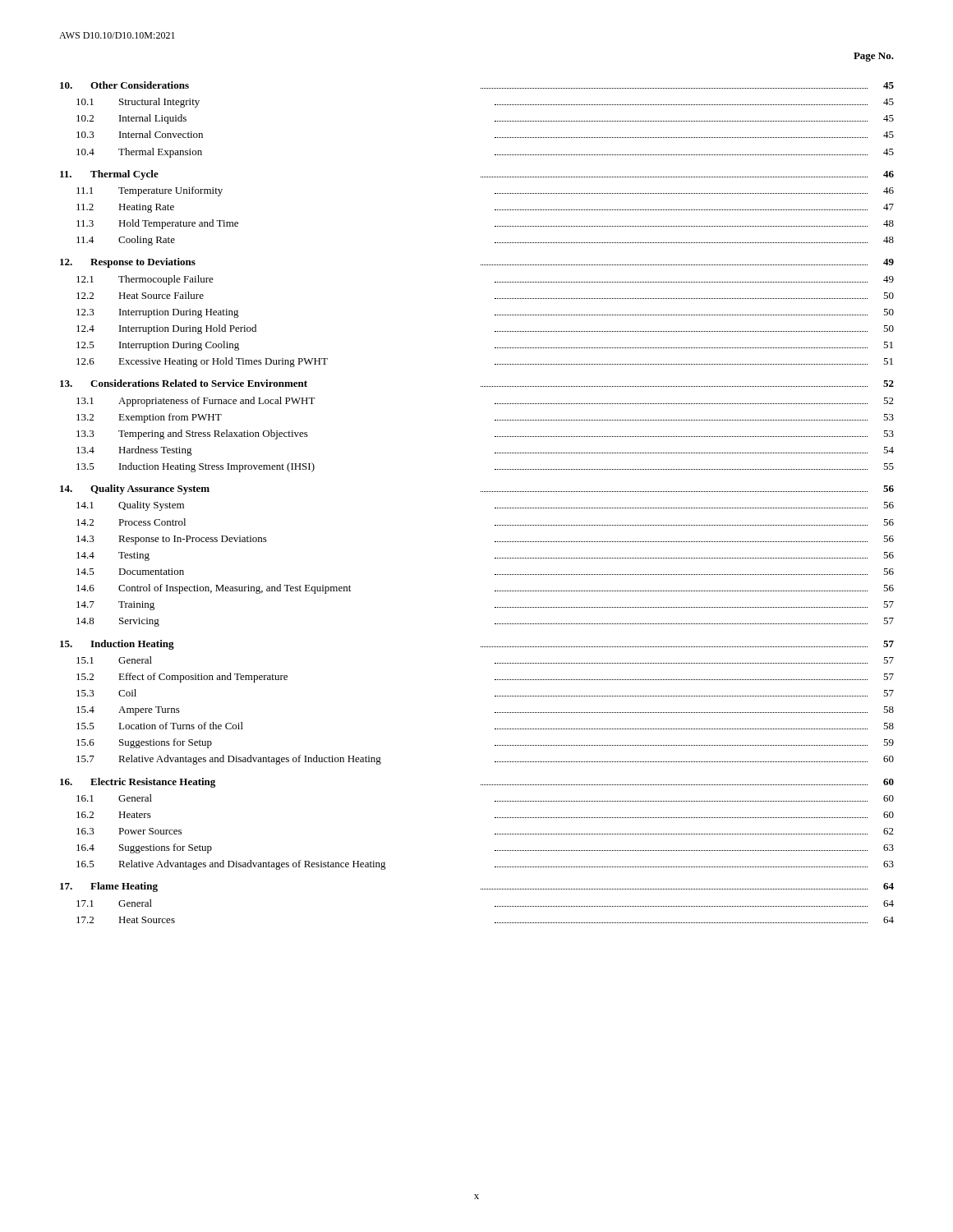
Task: Point to "10.1 Structural Integrity 45"
Action: 155,102
